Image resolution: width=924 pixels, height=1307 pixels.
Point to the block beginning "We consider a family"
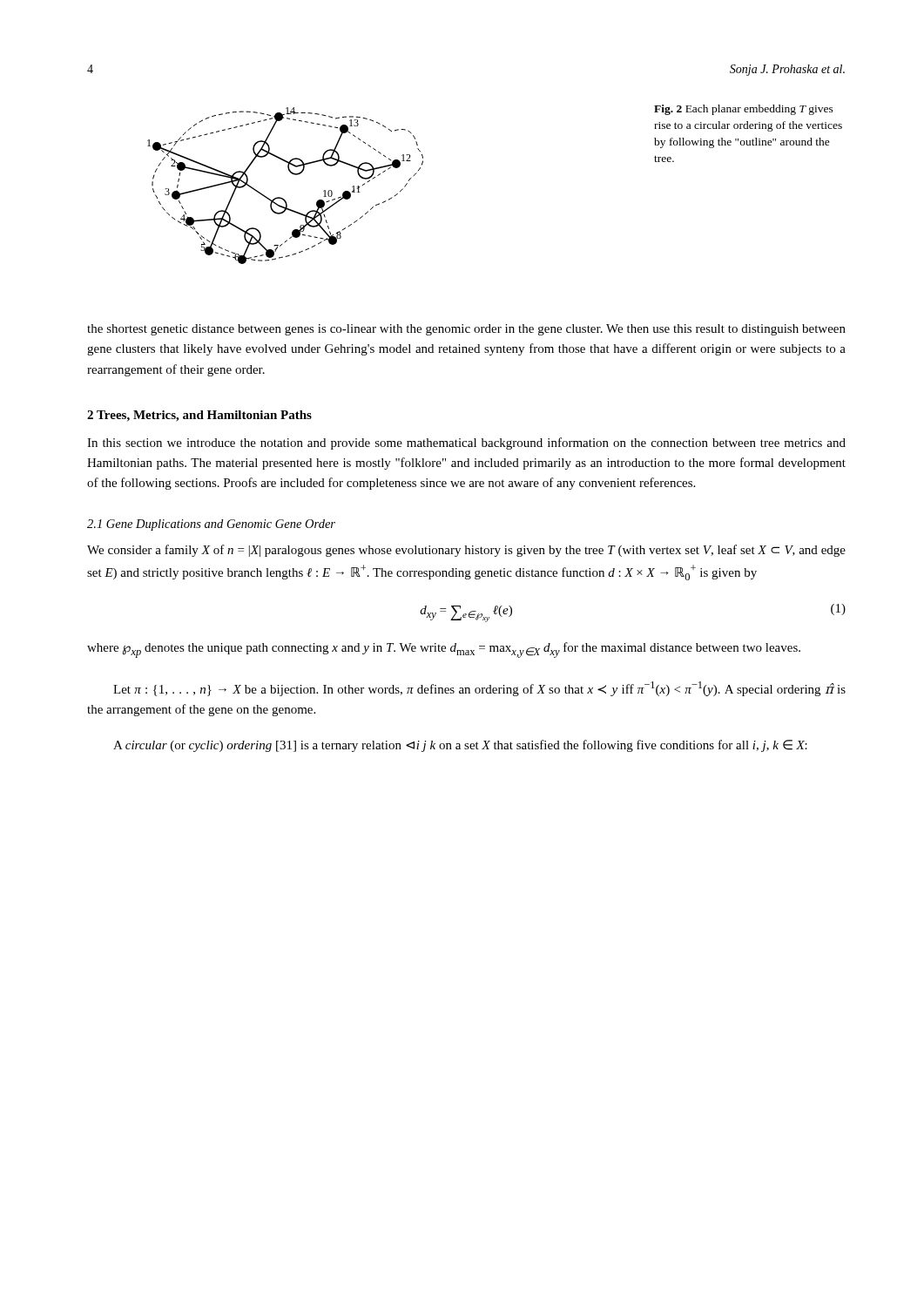click(466, 563)
